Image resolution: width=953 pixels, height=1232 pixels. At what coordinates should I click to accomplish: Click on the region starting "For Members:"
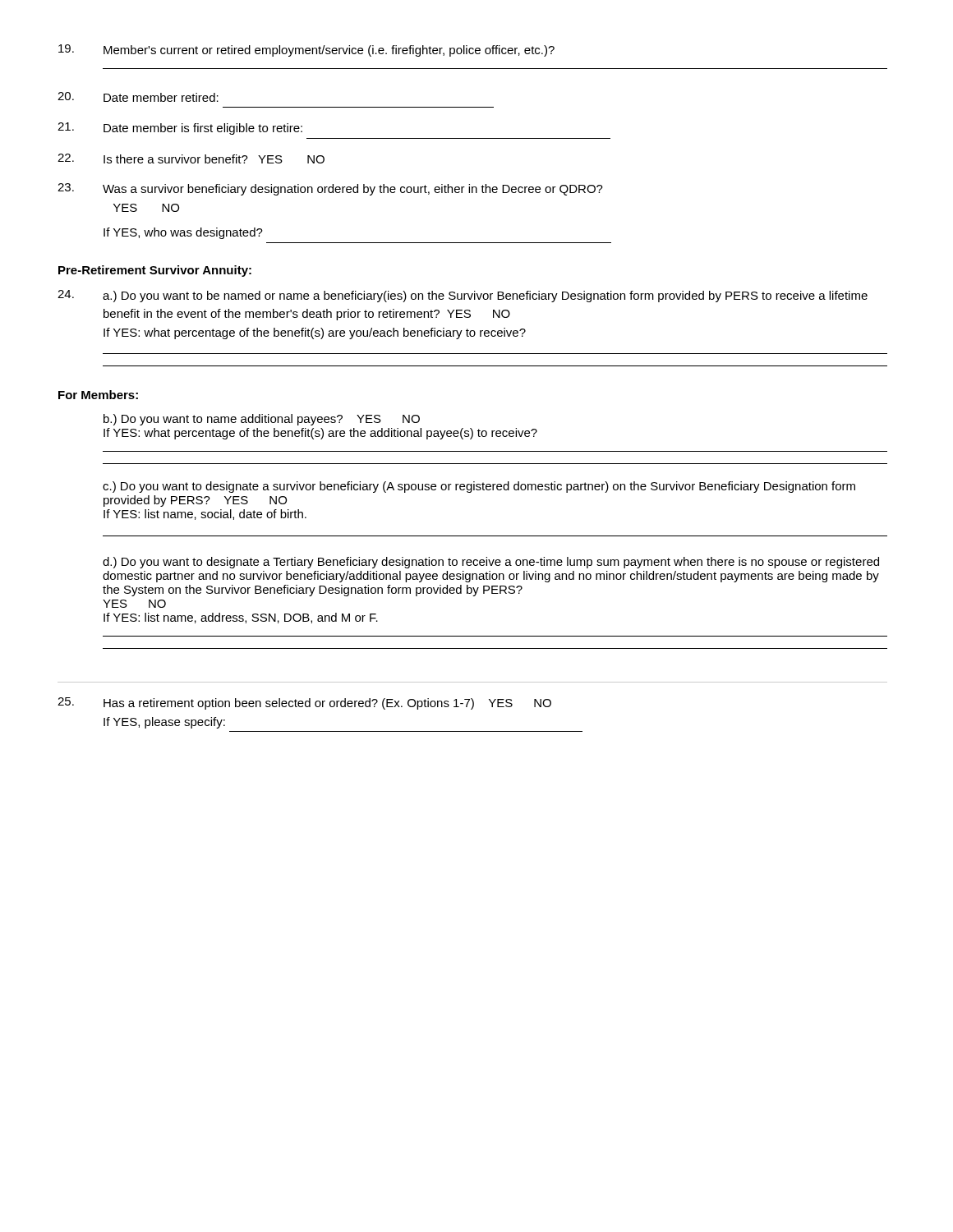click(x=98, y=395)
